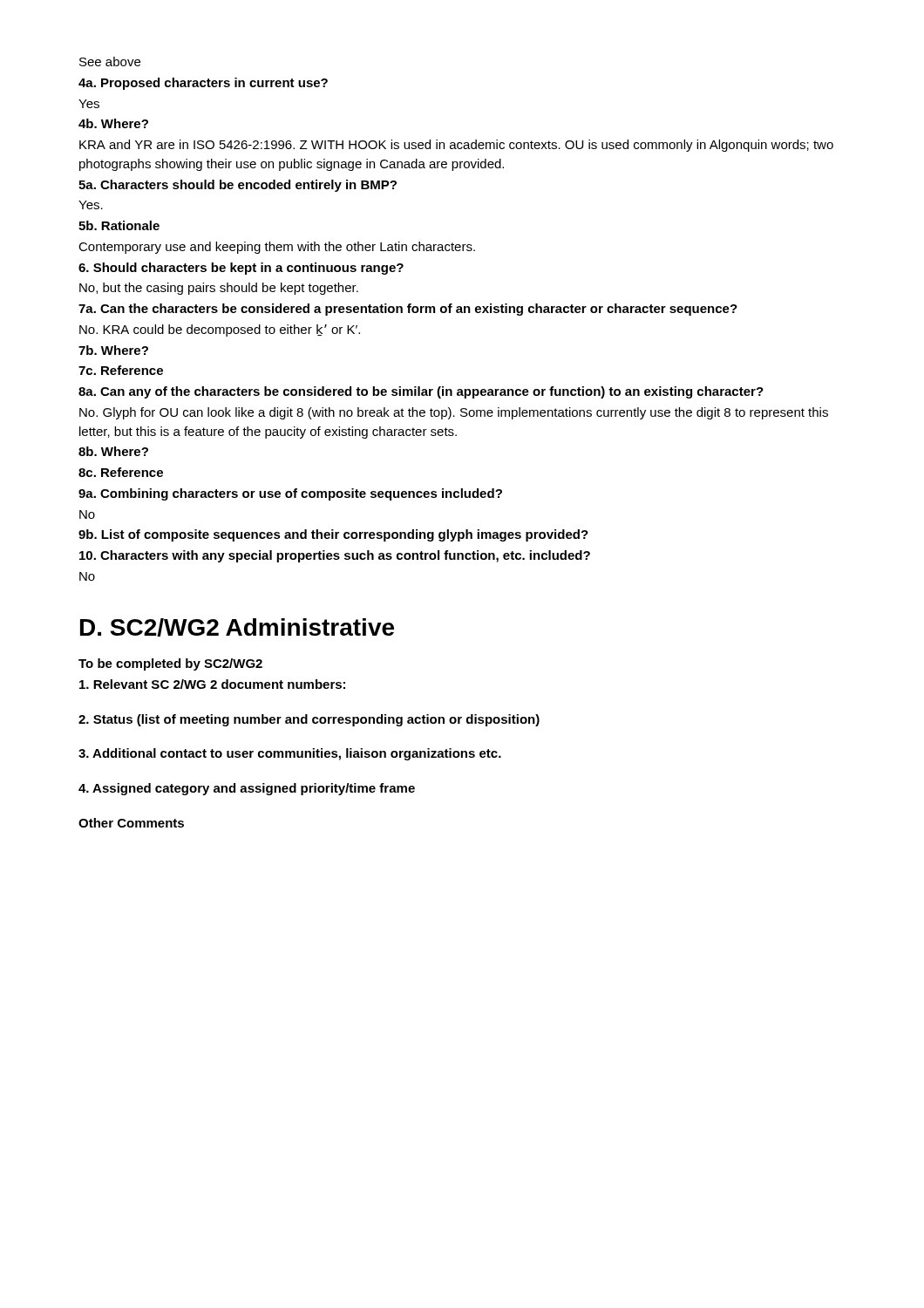Select the section header that says "4. Assigned category and assigned priority/time"

pyautogui.click(x=247, y=789)
